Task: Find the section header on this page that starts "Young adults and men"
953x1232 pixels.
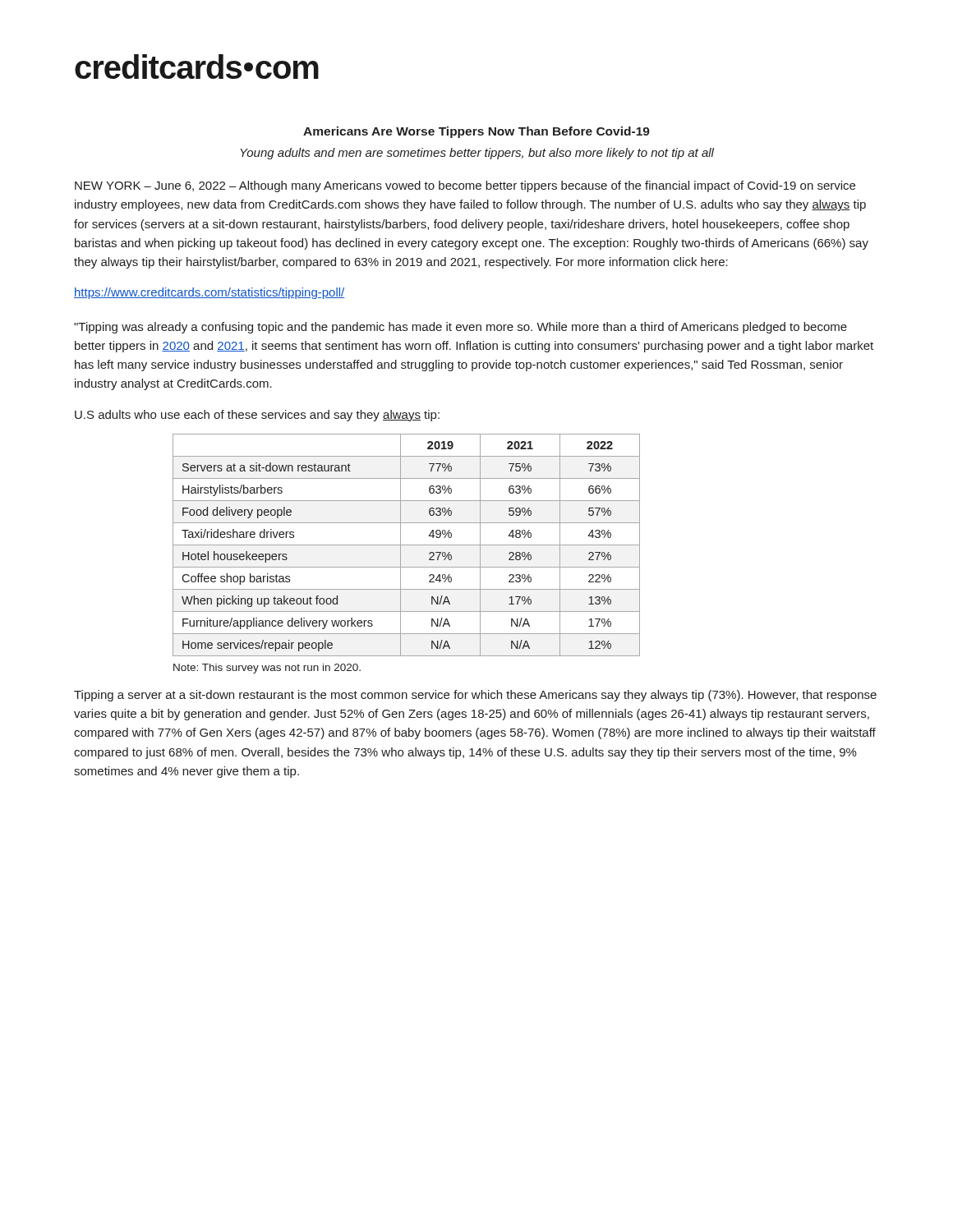Action: [476, 152]
